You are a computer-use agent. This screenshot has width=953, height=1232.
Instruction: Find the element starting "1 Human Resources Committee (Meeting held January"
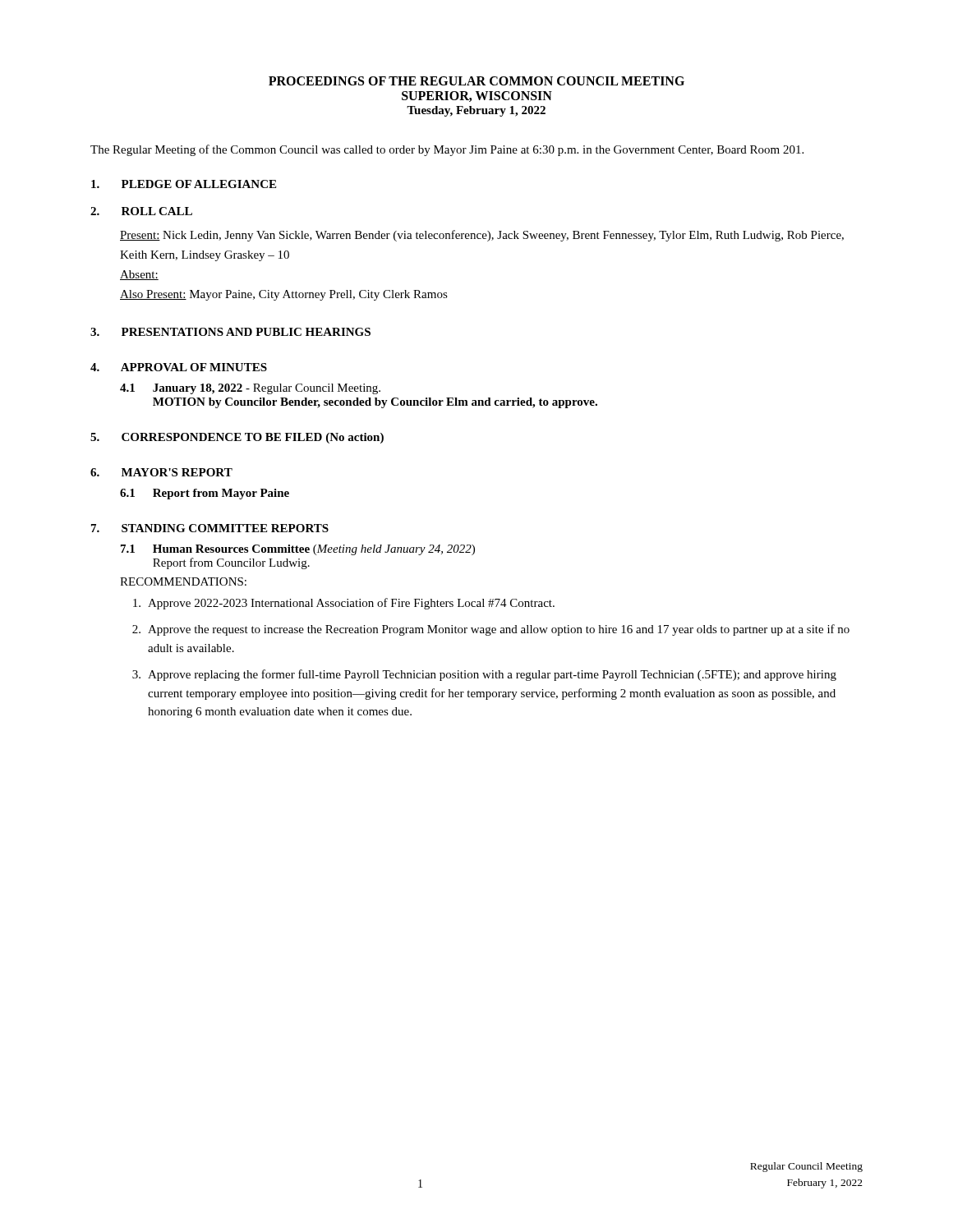(x=298, y=550)
